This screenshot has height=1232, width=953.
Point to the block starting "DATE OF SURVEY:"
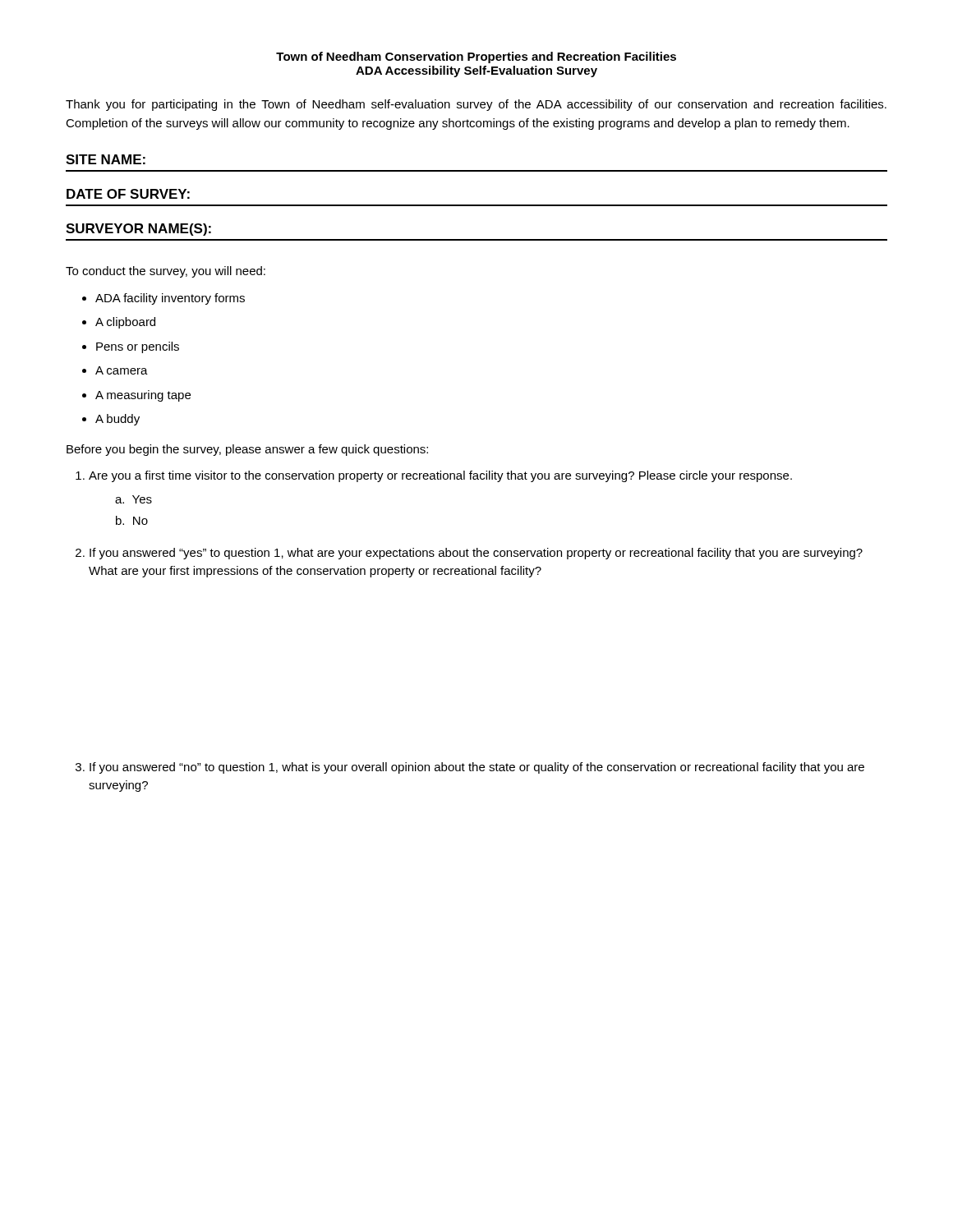476,195
